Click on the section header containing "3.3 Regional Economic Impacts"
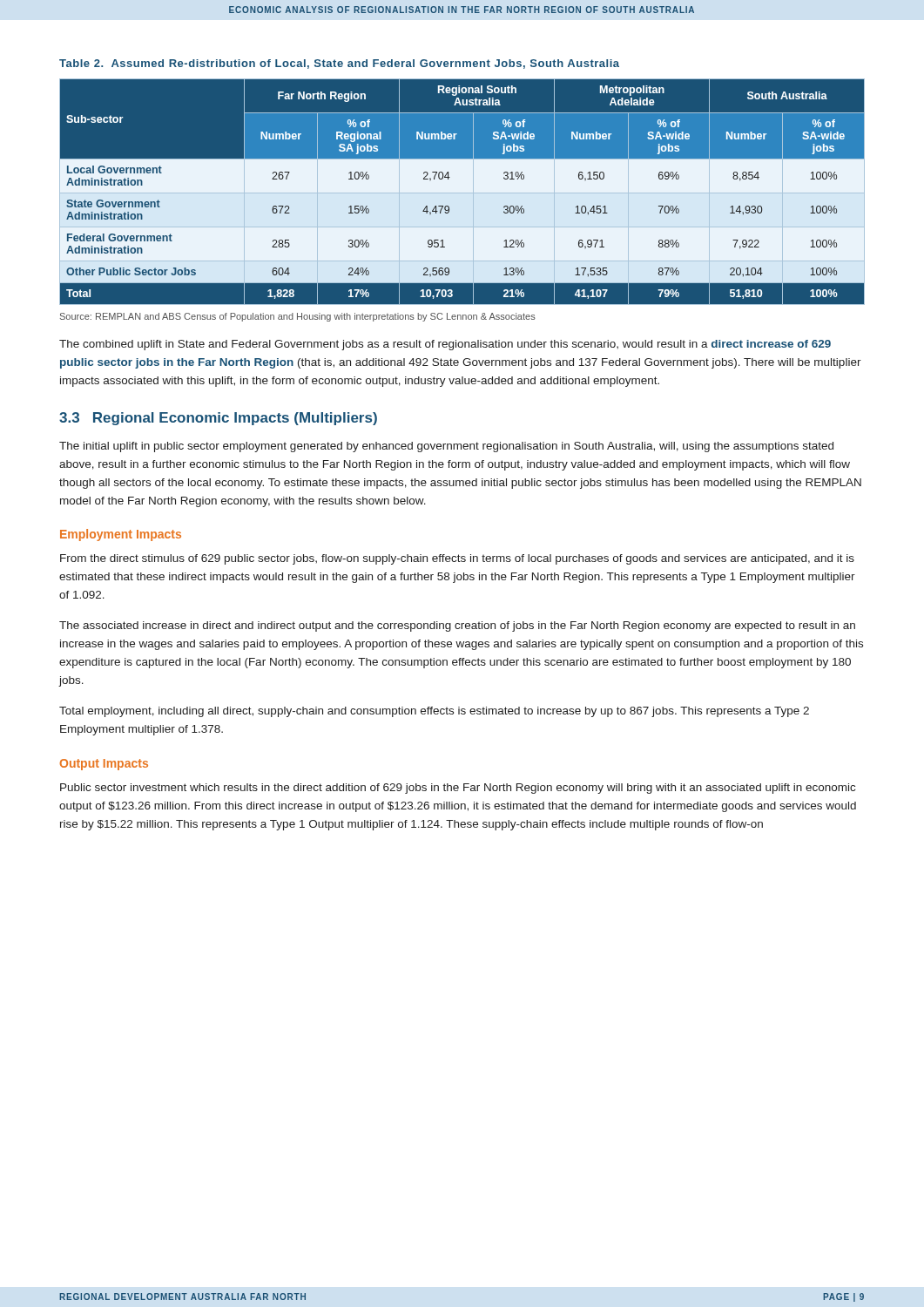This screenshot has height=1307, width=924. pyautogui.click(x=218, y=418)
